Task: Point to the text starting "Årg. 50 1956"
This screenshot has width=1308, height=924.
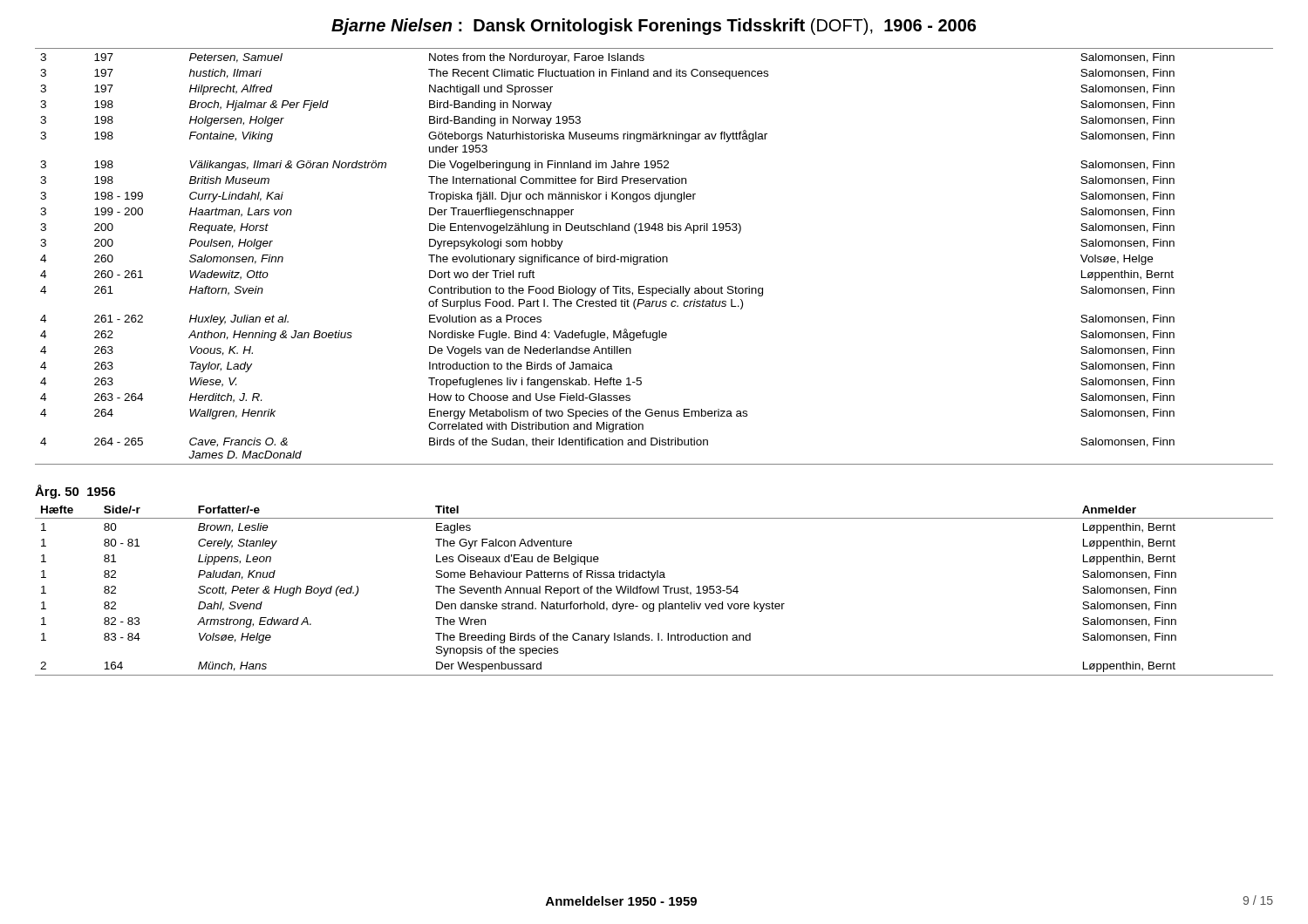Action: click(x=75, y=491)
